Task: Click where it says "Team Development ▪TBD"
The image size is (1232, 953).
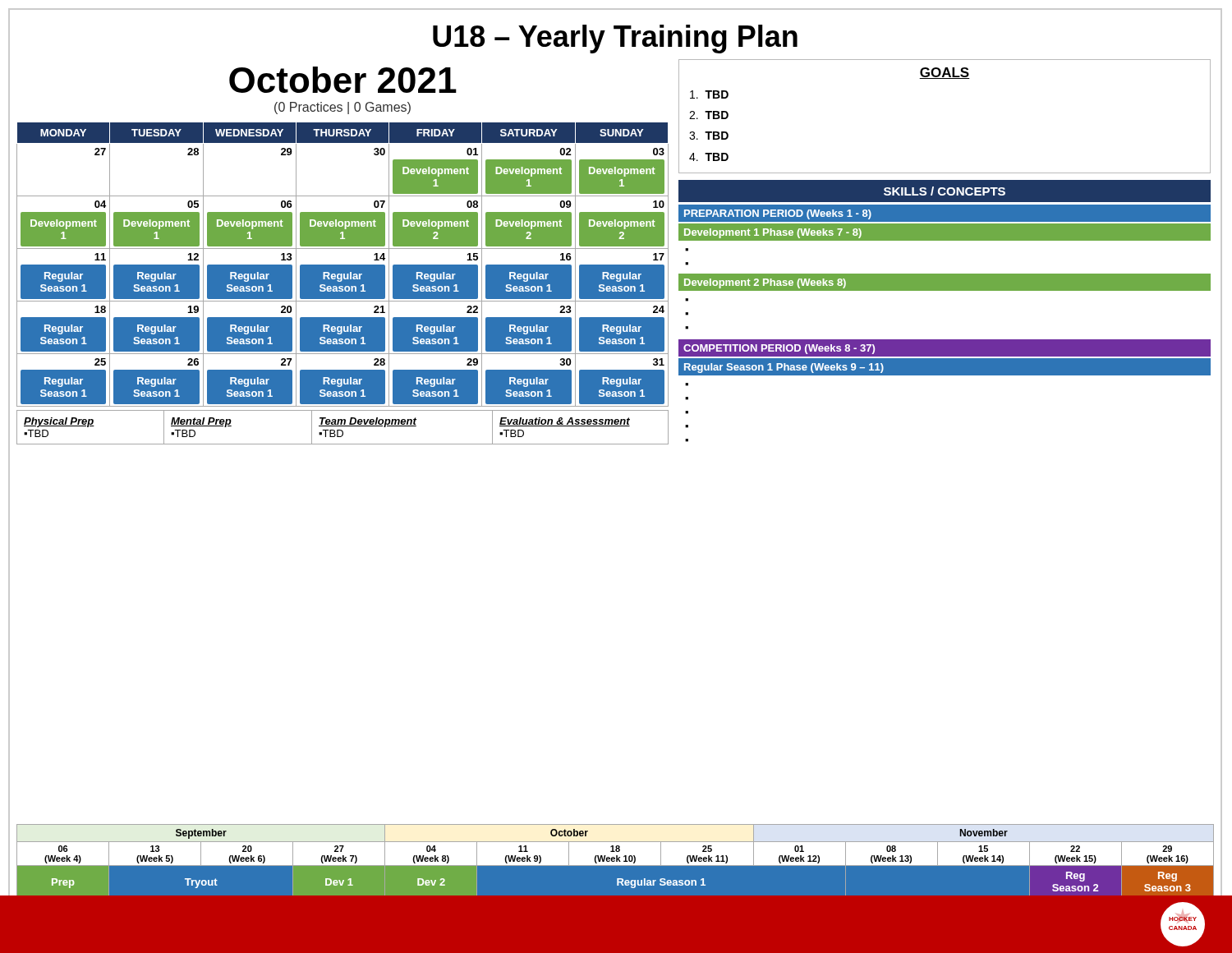Action: (x=402, y=428)
